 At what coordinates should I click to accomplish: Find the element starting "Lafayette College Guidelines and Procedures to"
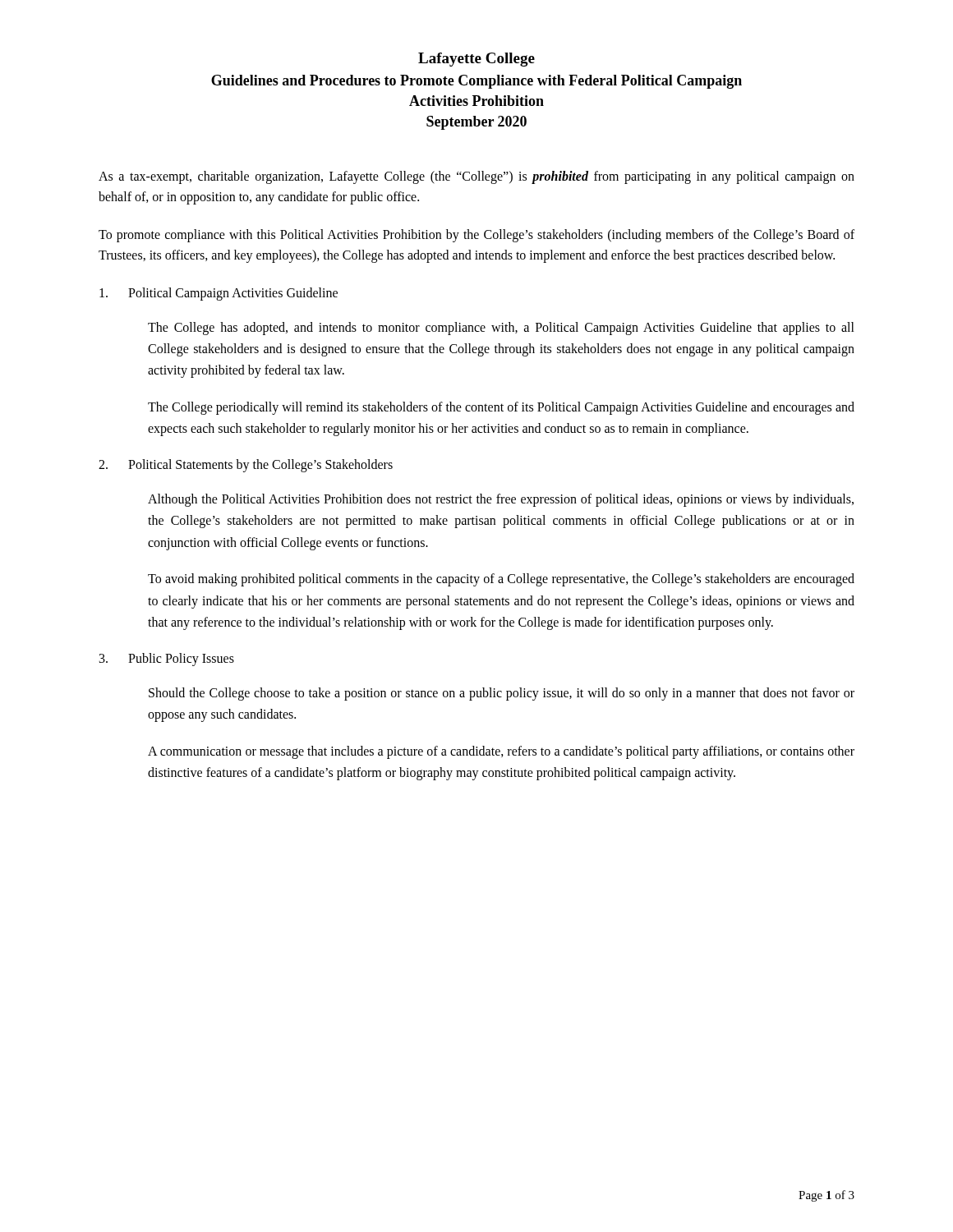pos(476,91)
